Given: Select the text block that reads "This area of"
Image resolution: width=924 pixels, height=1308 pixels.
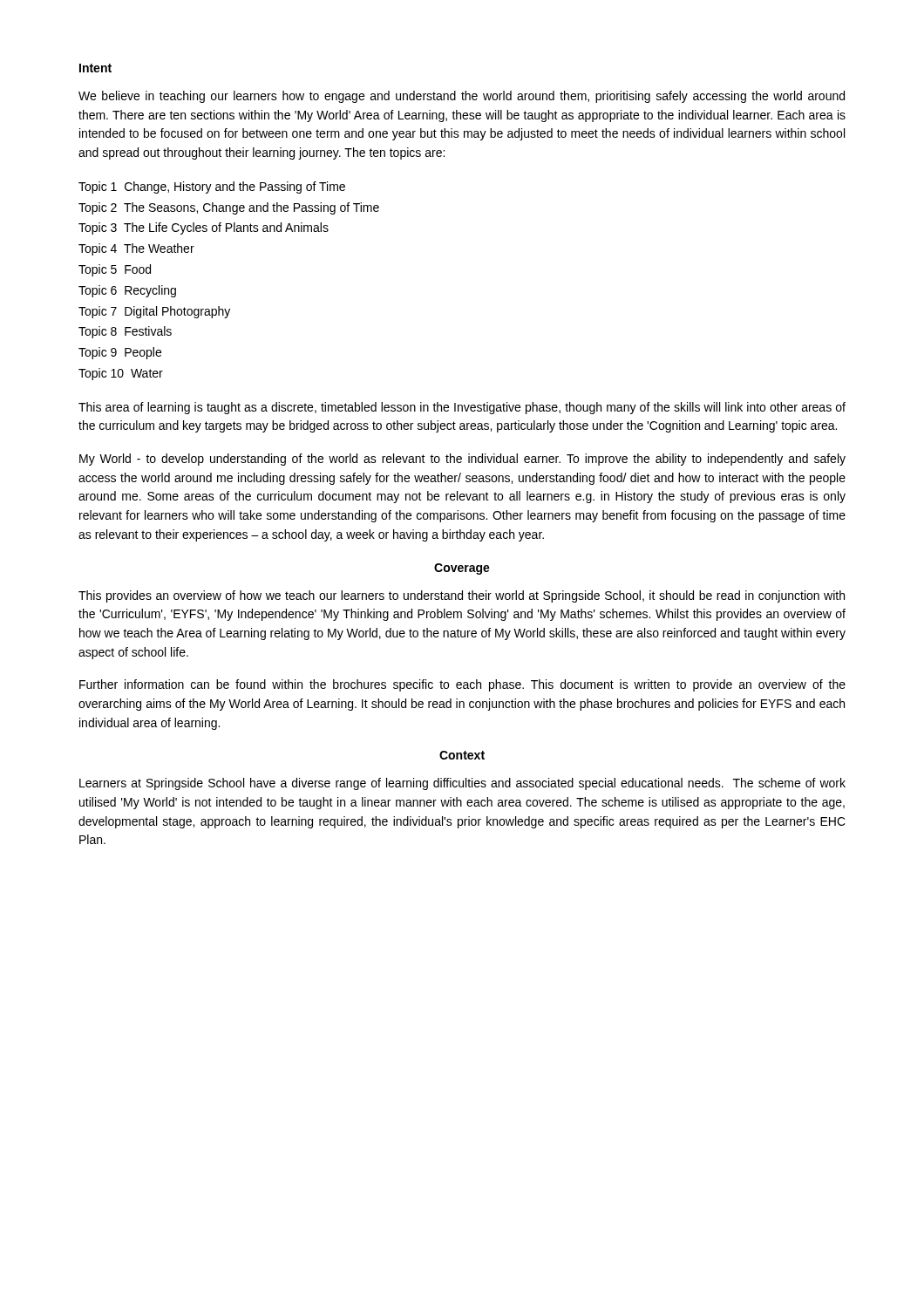Looking at the screenshot, I should coord(462,416).
